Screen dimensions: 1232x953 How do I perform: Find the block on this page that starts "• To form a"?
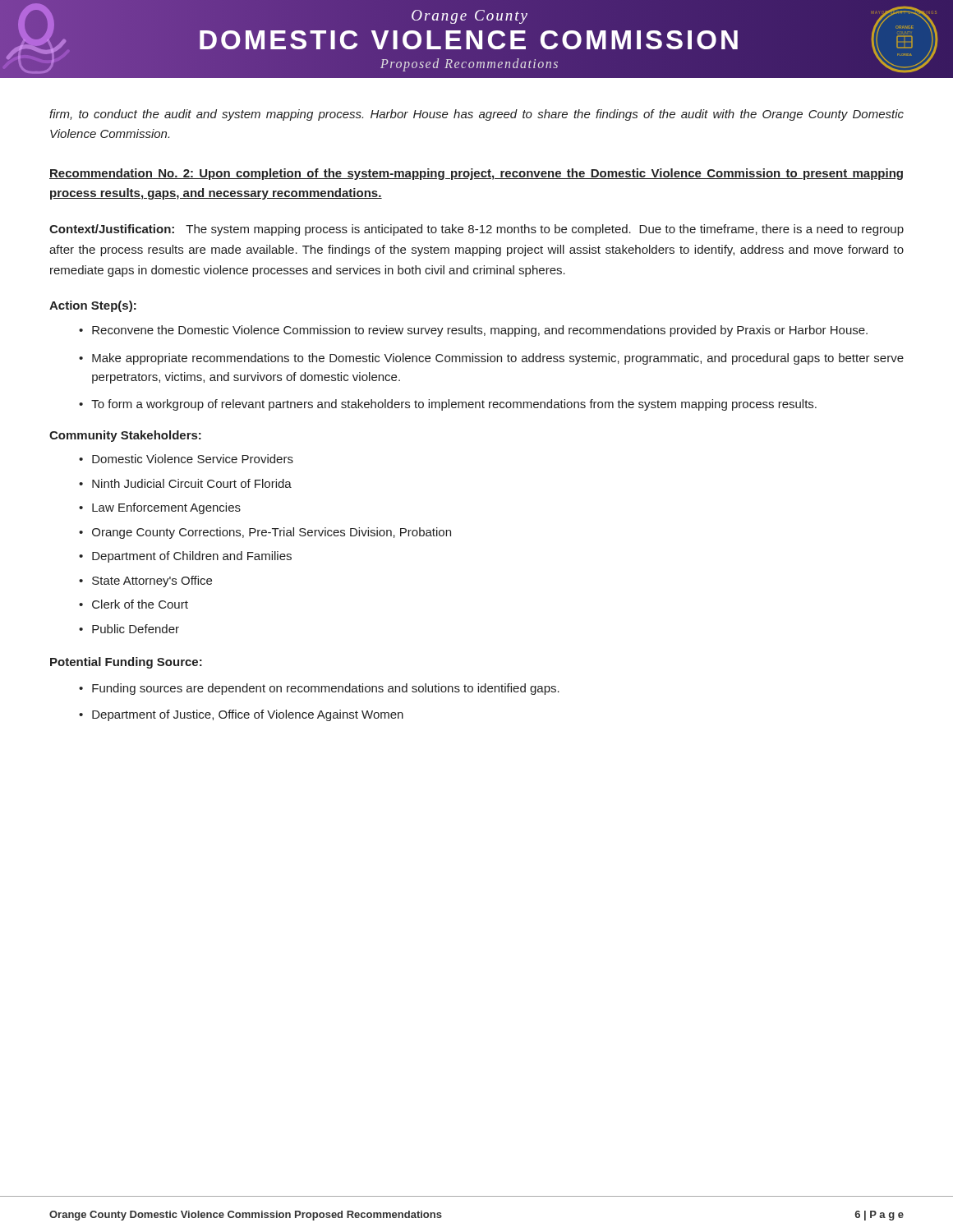448,404
